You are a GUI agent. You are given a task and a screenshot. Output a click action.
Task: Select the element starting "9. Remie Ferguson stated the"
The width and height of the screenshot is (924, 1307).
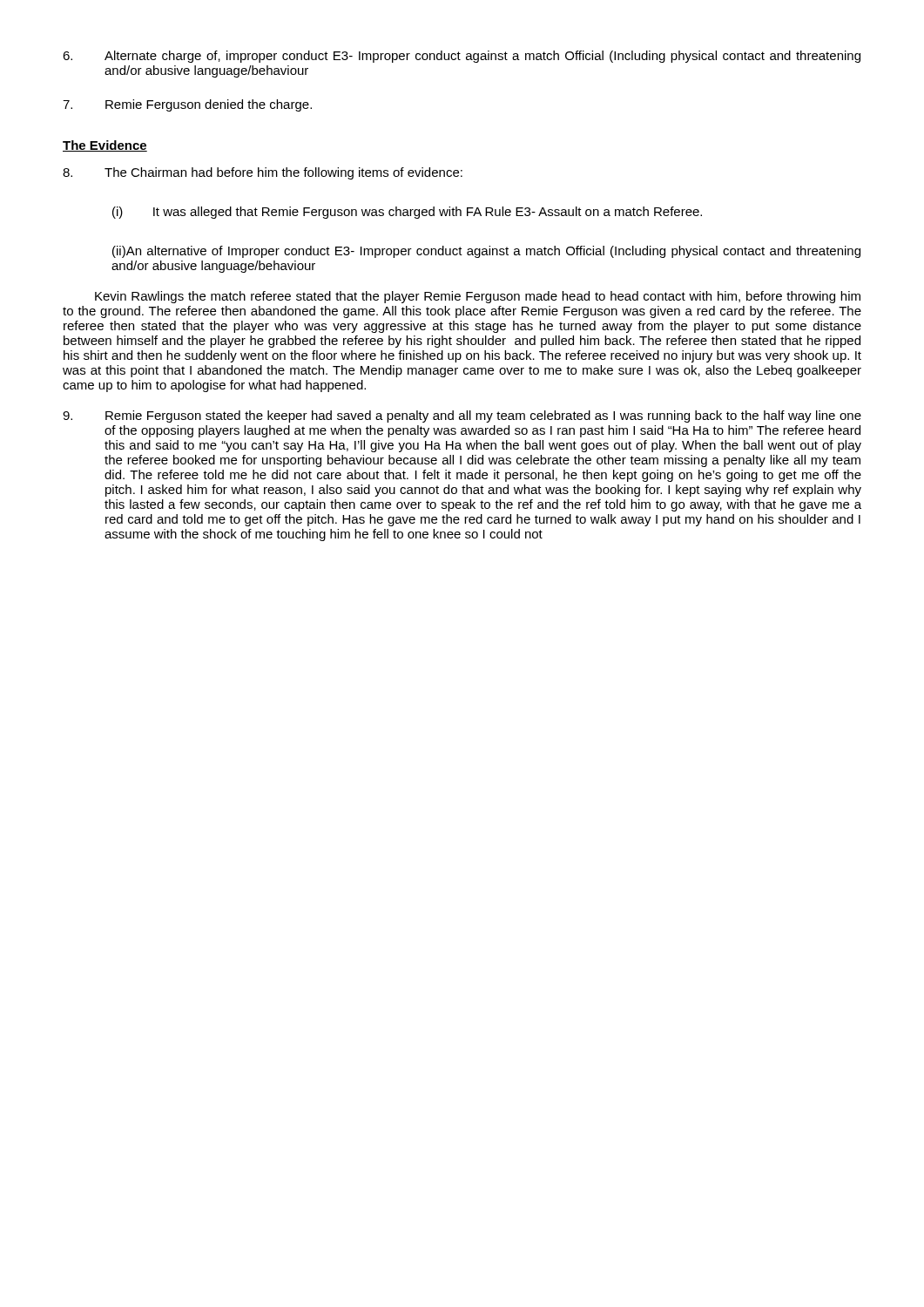[462, 474]
